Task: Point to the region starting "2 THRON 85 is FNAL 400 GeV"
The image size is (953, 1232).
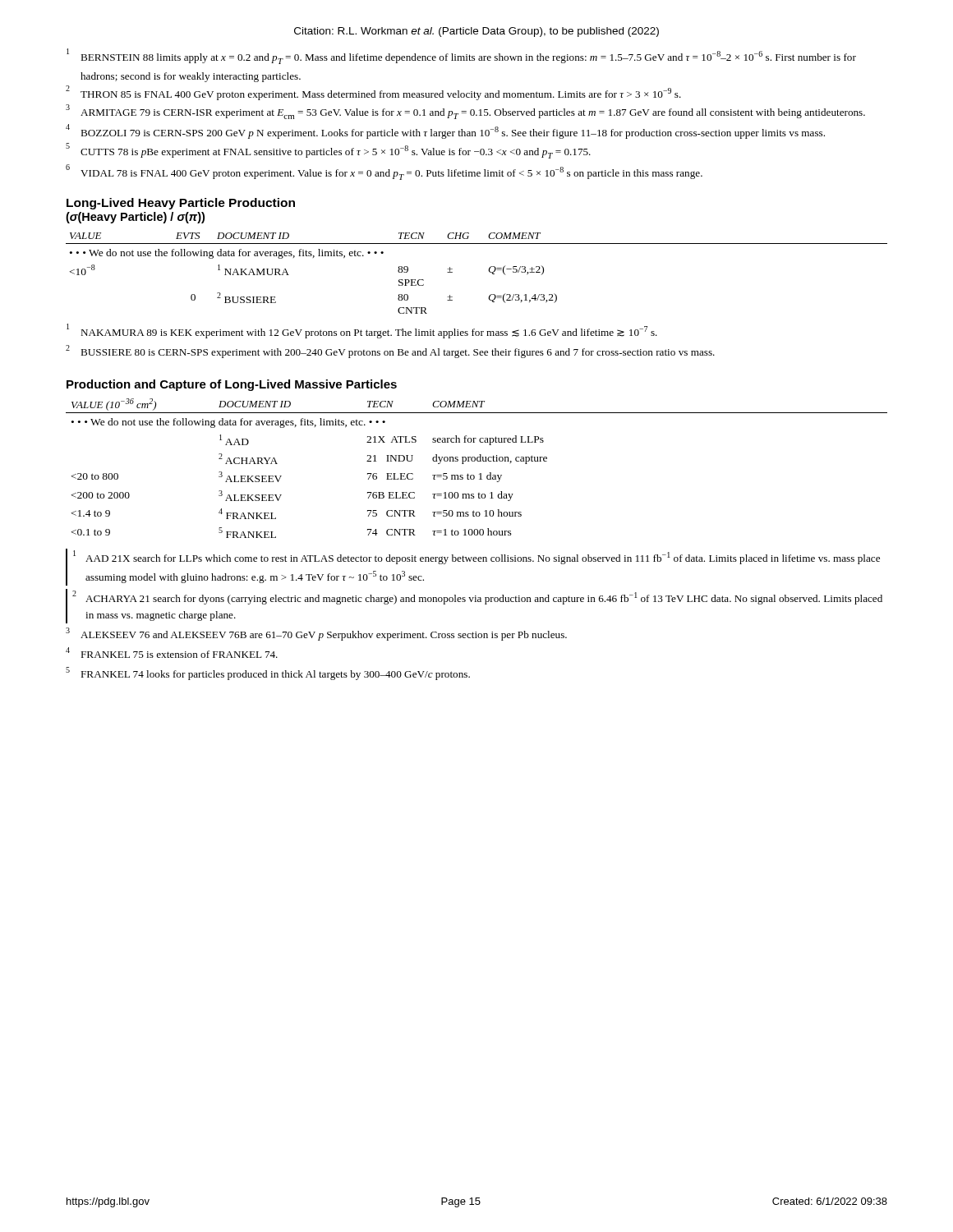Action: point(476,94)
